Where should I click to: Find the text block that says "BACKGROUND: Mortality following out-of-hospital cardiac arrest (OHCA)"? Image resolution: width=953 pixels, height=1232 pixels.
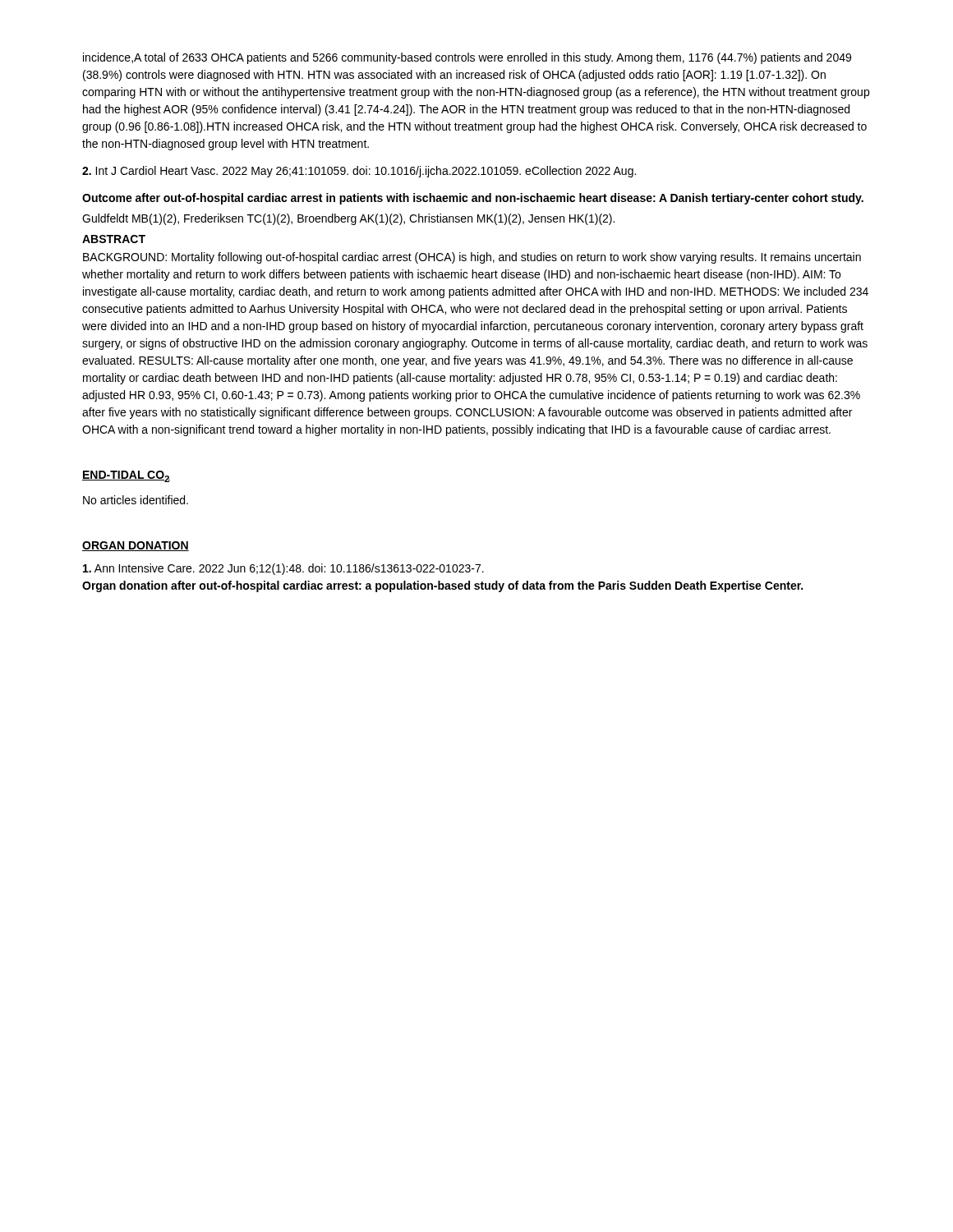pyautogui.click(x=475, y=343)
